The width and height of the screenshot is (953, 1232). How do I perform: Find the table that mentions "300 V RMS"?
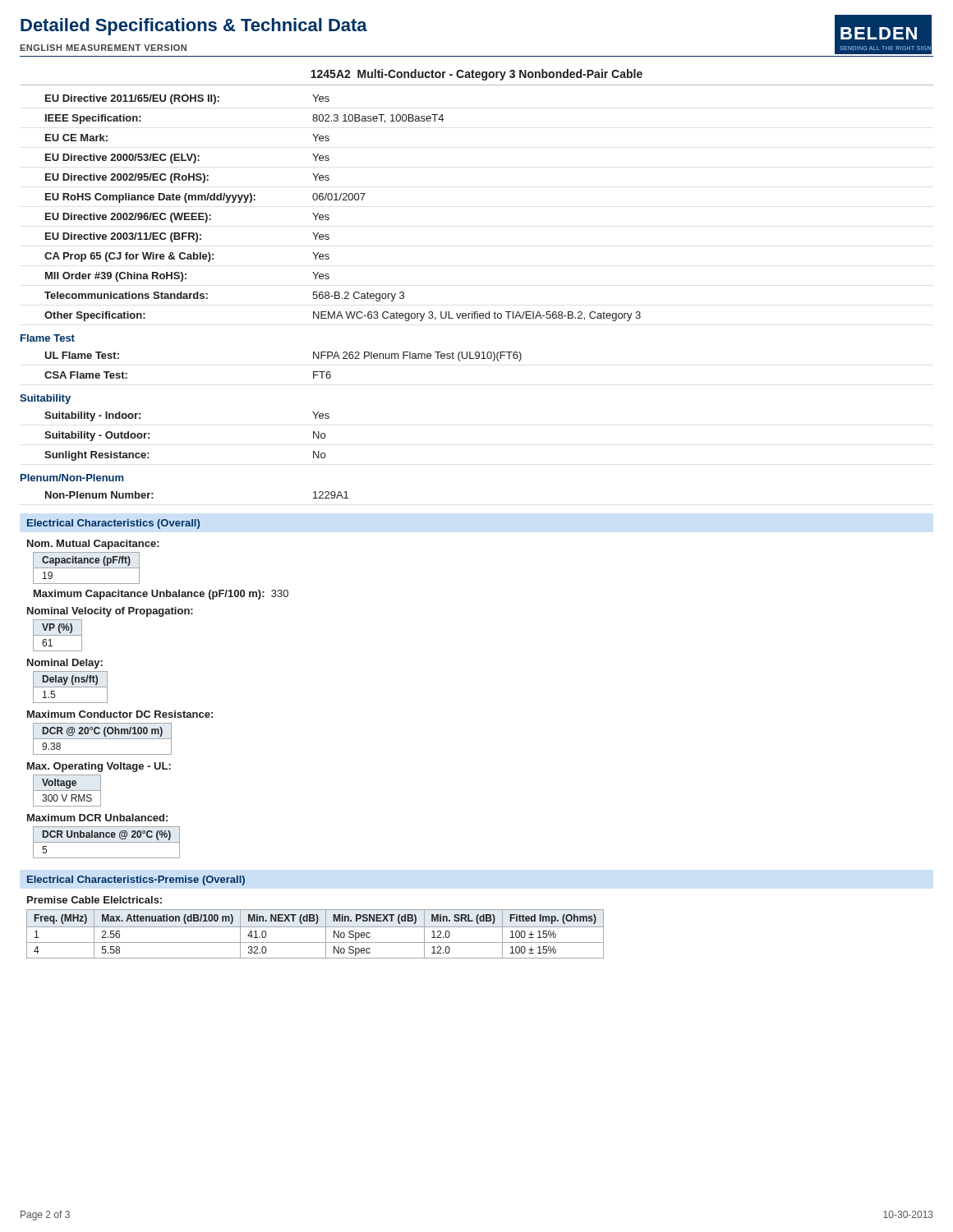coord(483,791)
